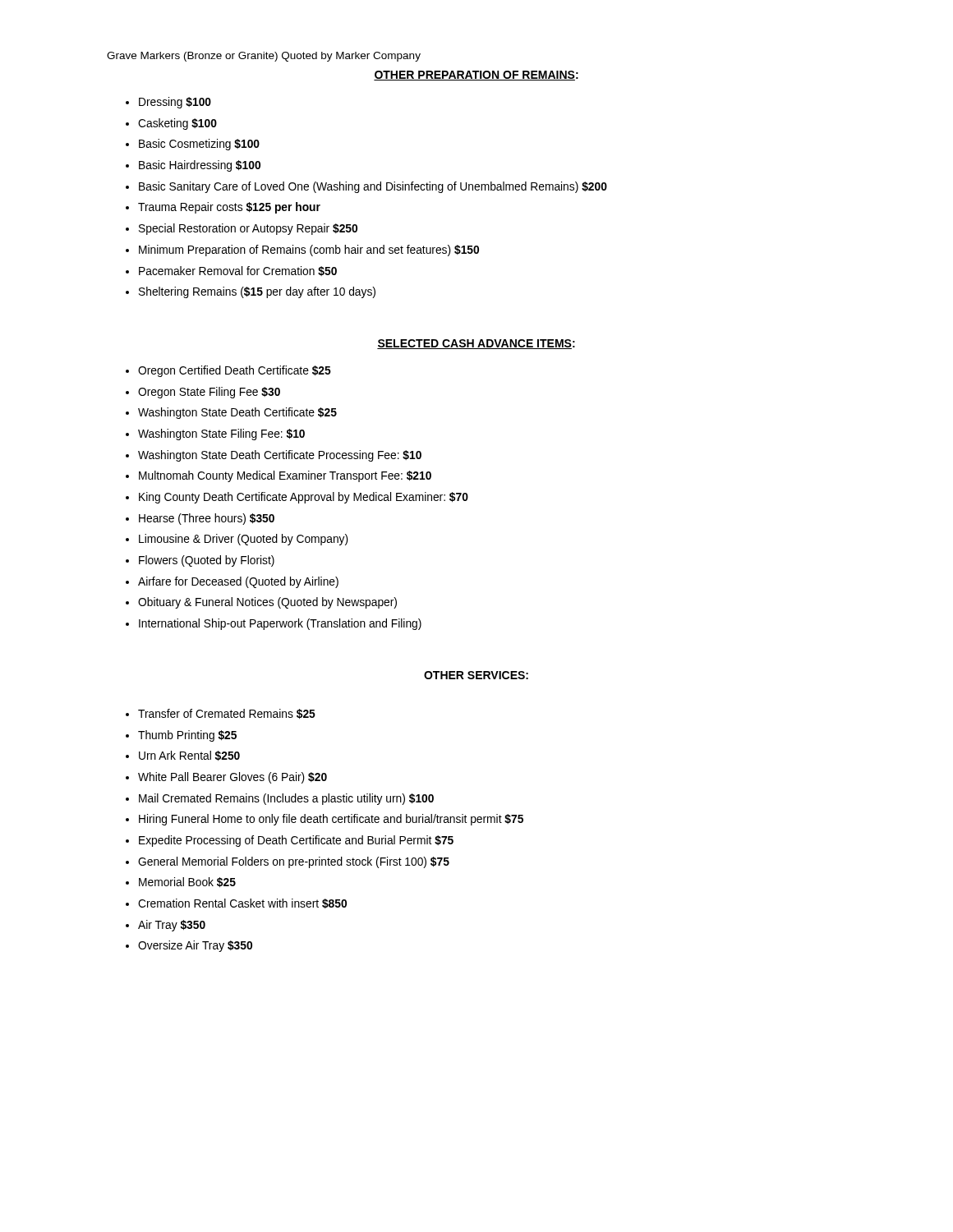Locate the element starting "General Memorial Folders on pre-printed"

pos(294,862)
